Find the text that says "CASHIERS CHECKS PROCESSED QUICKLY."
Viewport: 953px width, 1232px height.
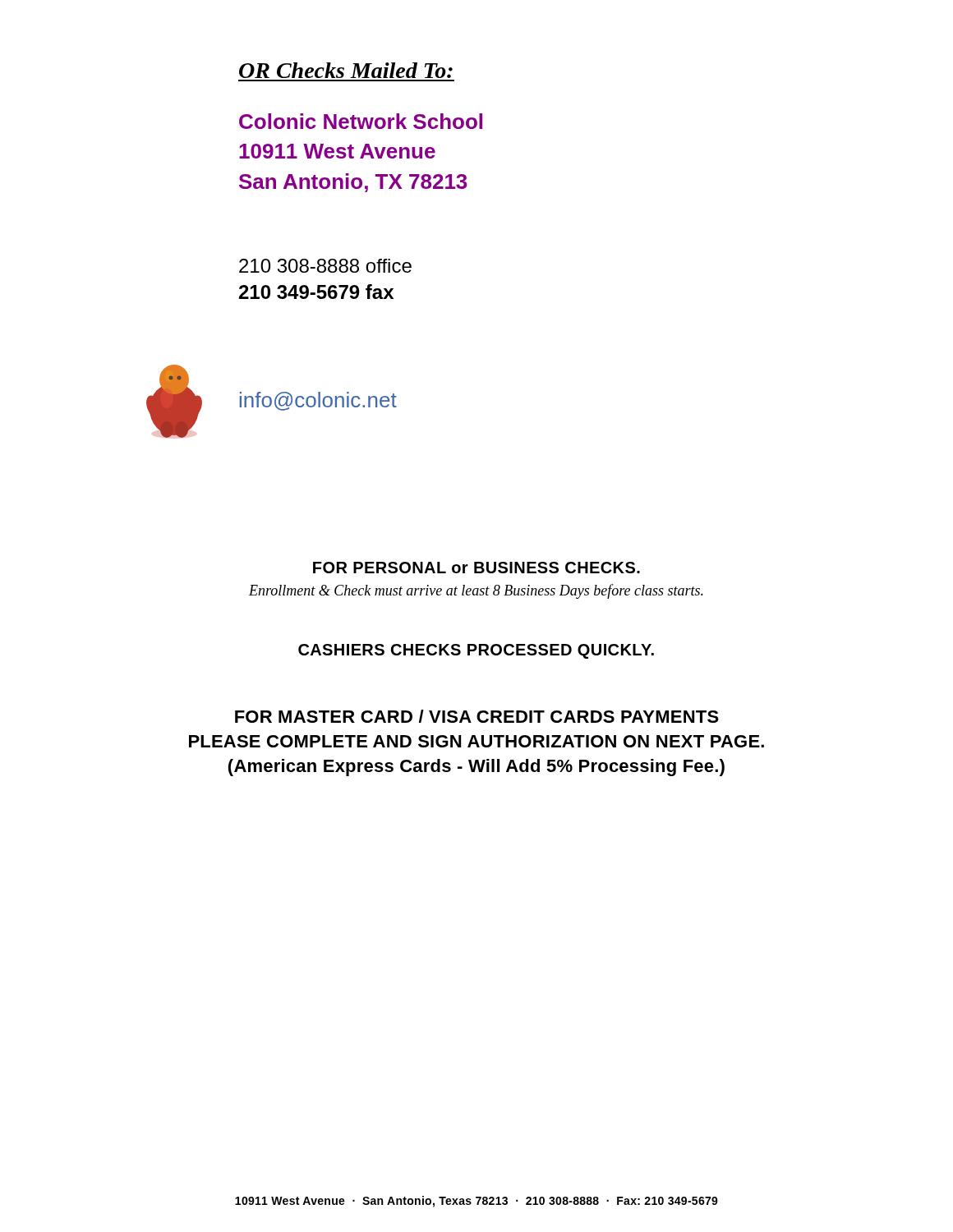(x=476, y=650)
